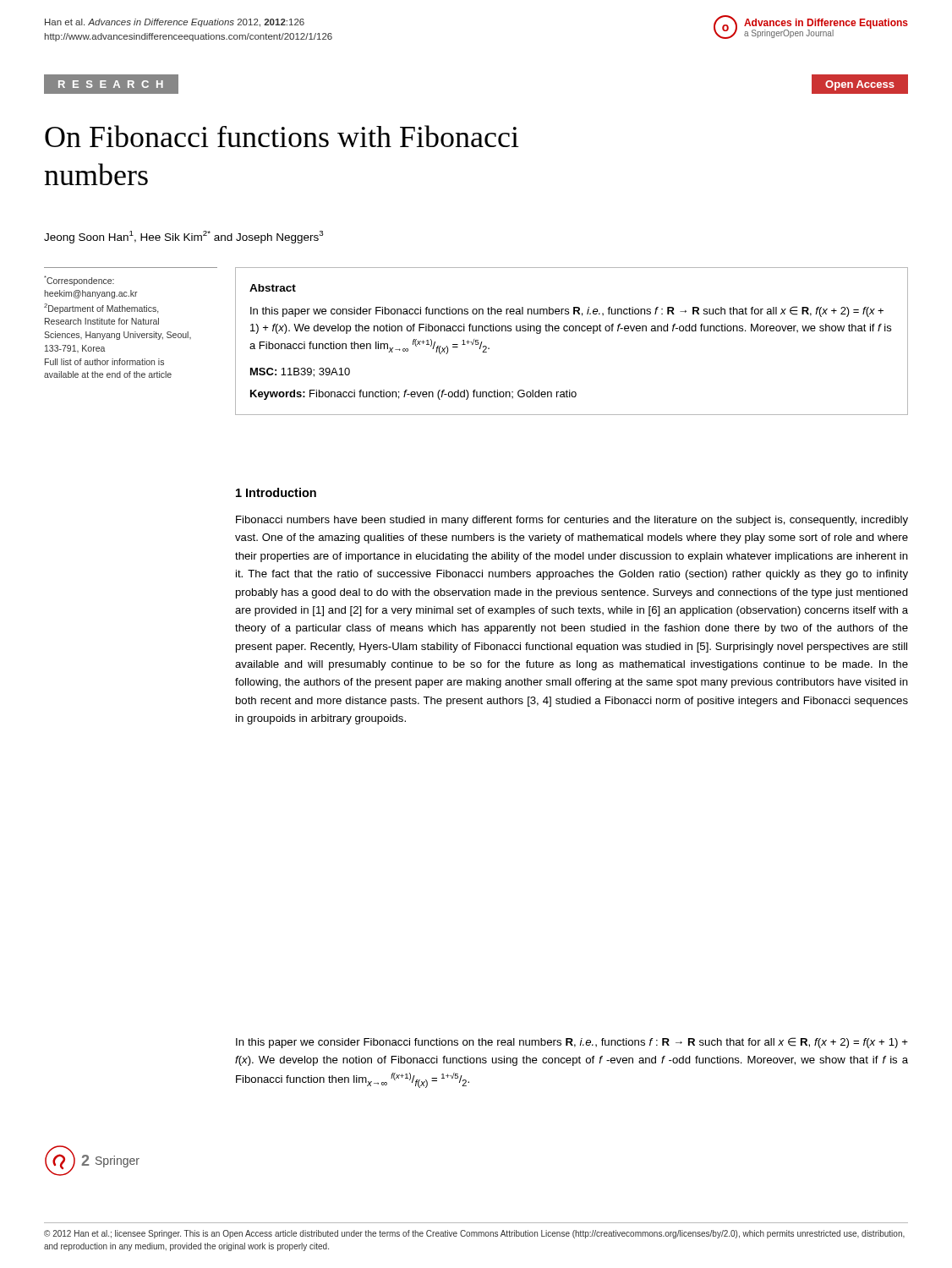Navigate to the text starting "On Fibonacci functions with"
952x1268 pixels.
[x=282, y=156]
